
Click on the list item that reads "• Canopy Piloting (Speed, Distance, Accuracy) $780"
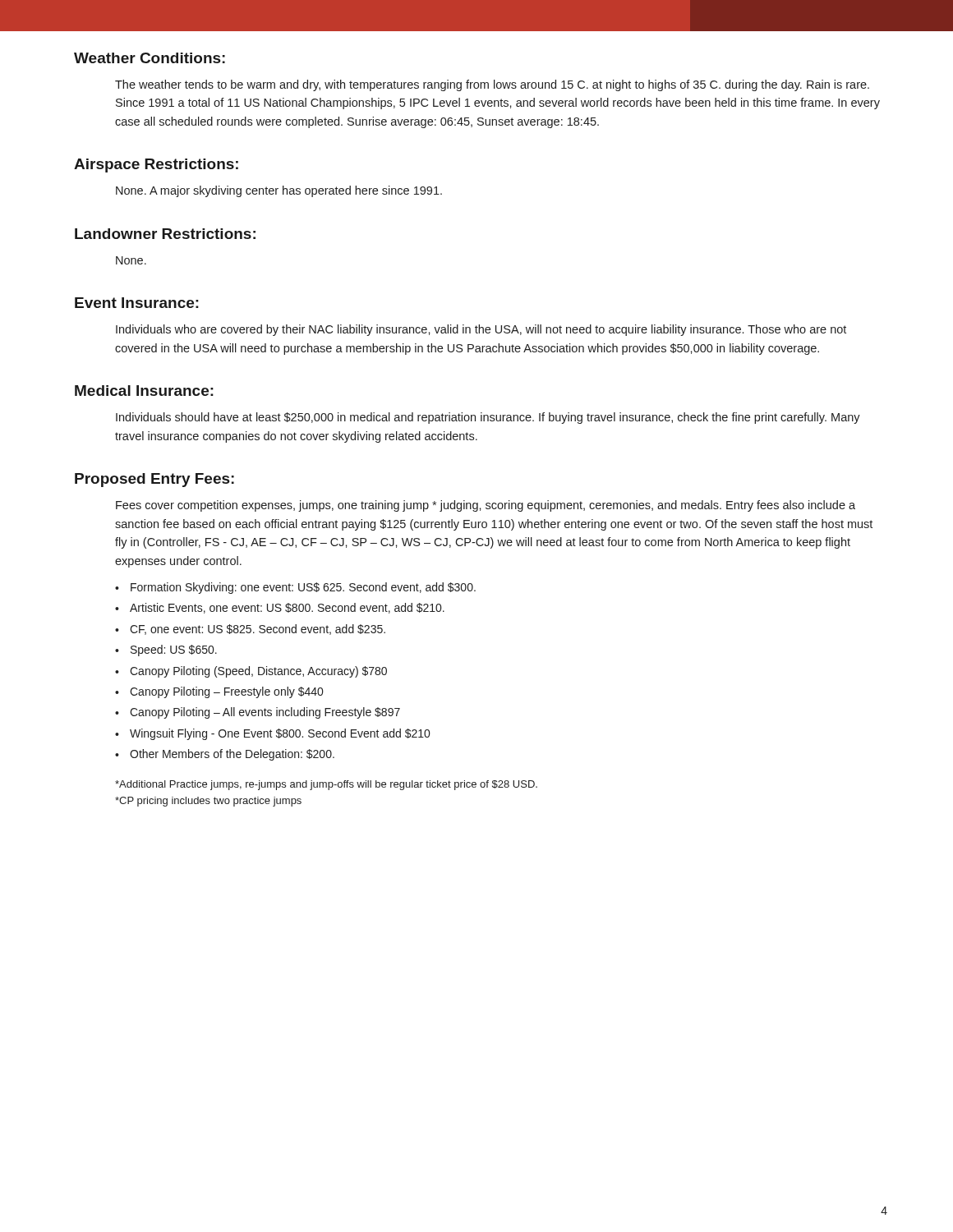(251, 671)
